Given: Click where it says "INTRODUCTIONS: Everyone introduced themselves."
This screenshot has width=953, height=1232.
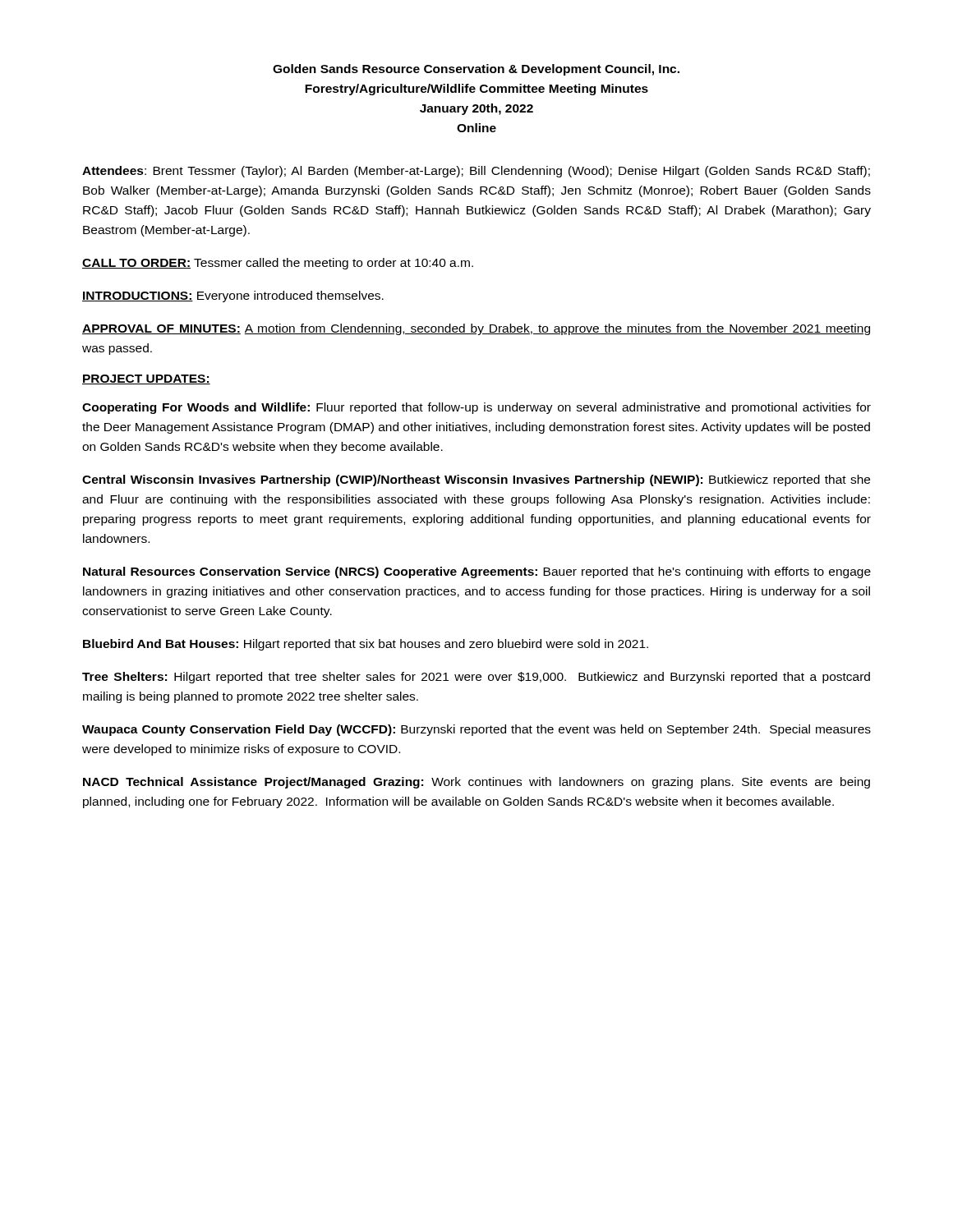Looking at the screenshot, I should point(233,295).
